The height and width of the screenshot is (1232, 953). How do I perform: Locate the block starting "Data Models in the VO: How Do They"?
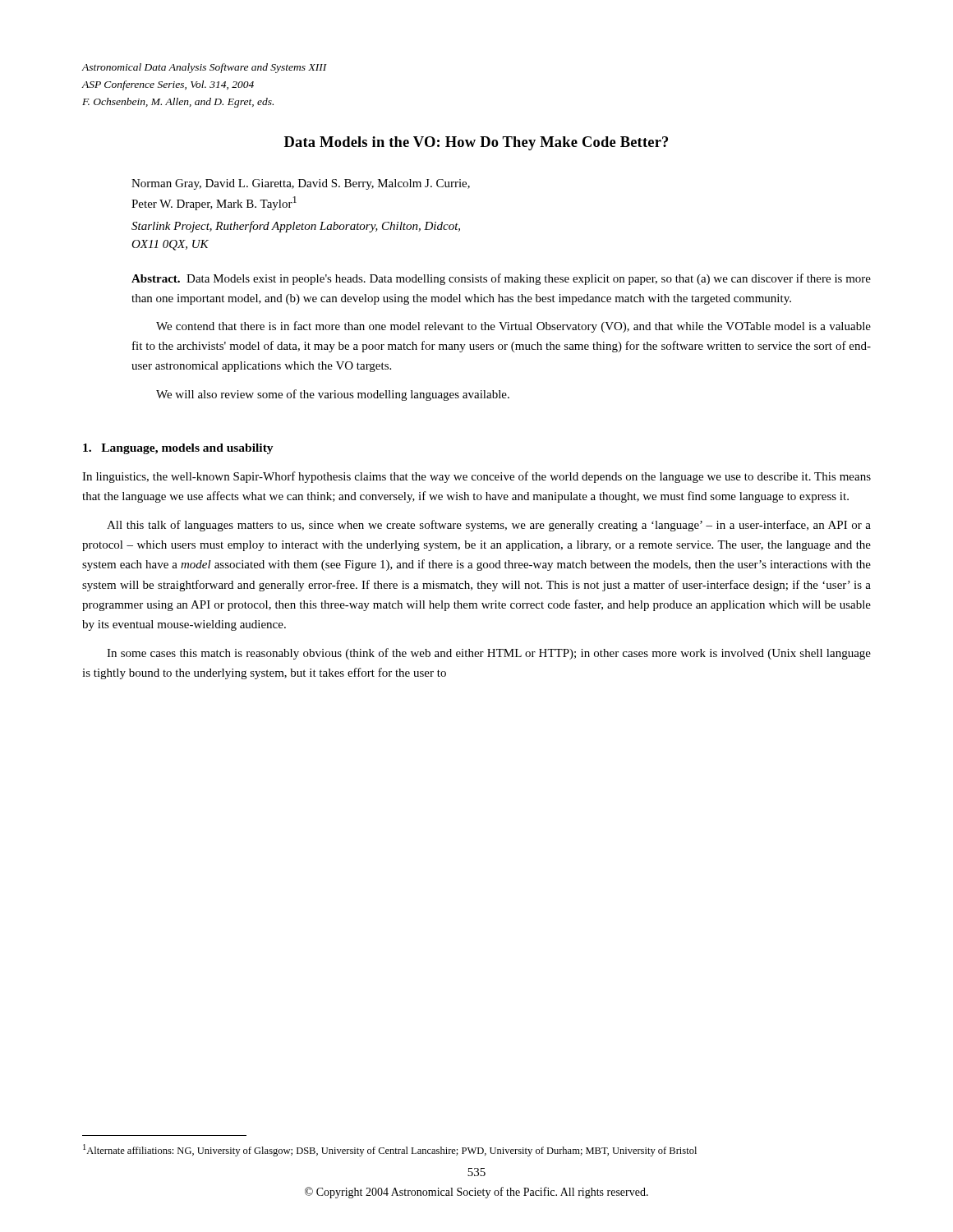[476, 142]
